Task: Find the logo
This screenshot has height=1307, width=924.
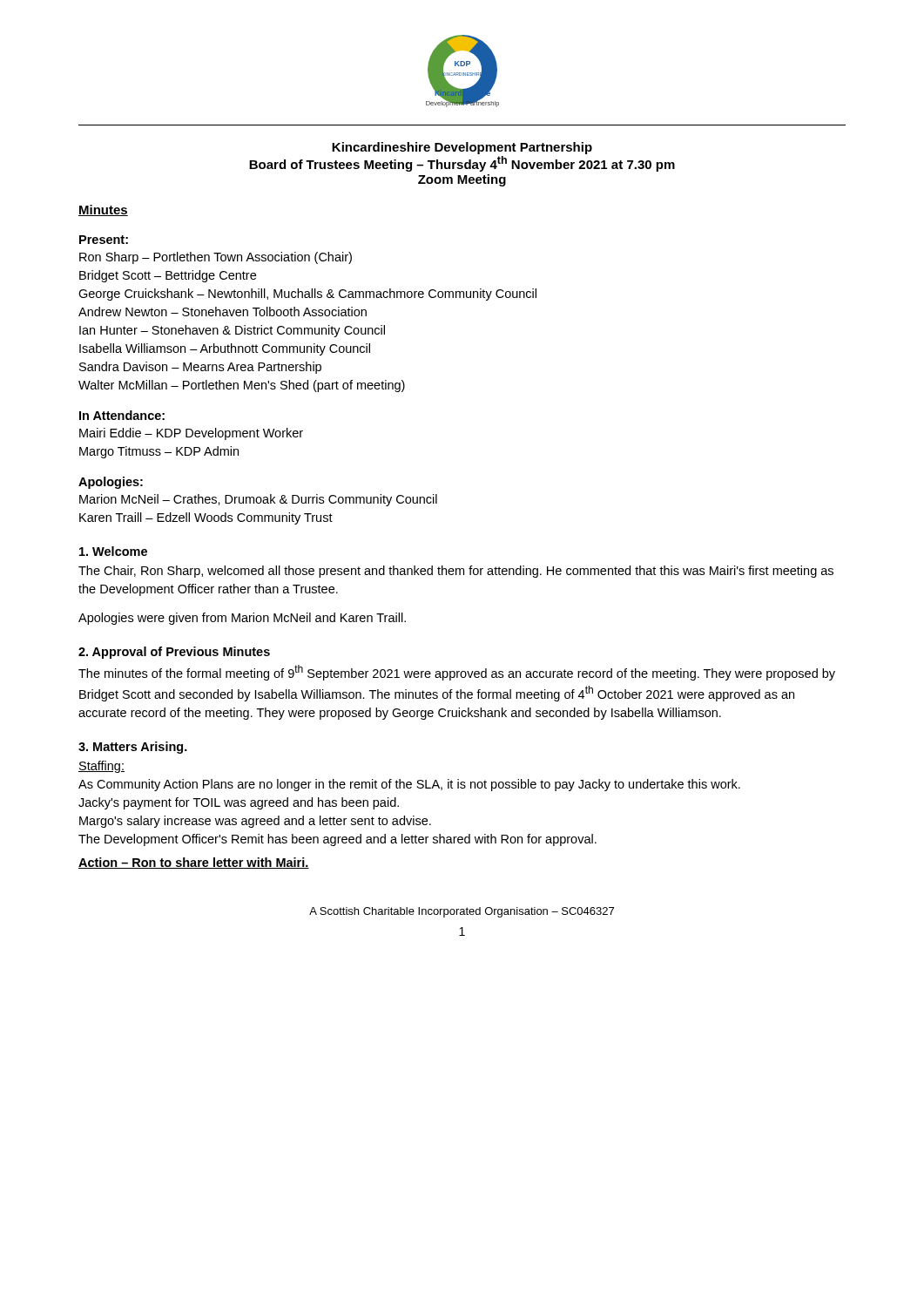Action: (462, 71)
